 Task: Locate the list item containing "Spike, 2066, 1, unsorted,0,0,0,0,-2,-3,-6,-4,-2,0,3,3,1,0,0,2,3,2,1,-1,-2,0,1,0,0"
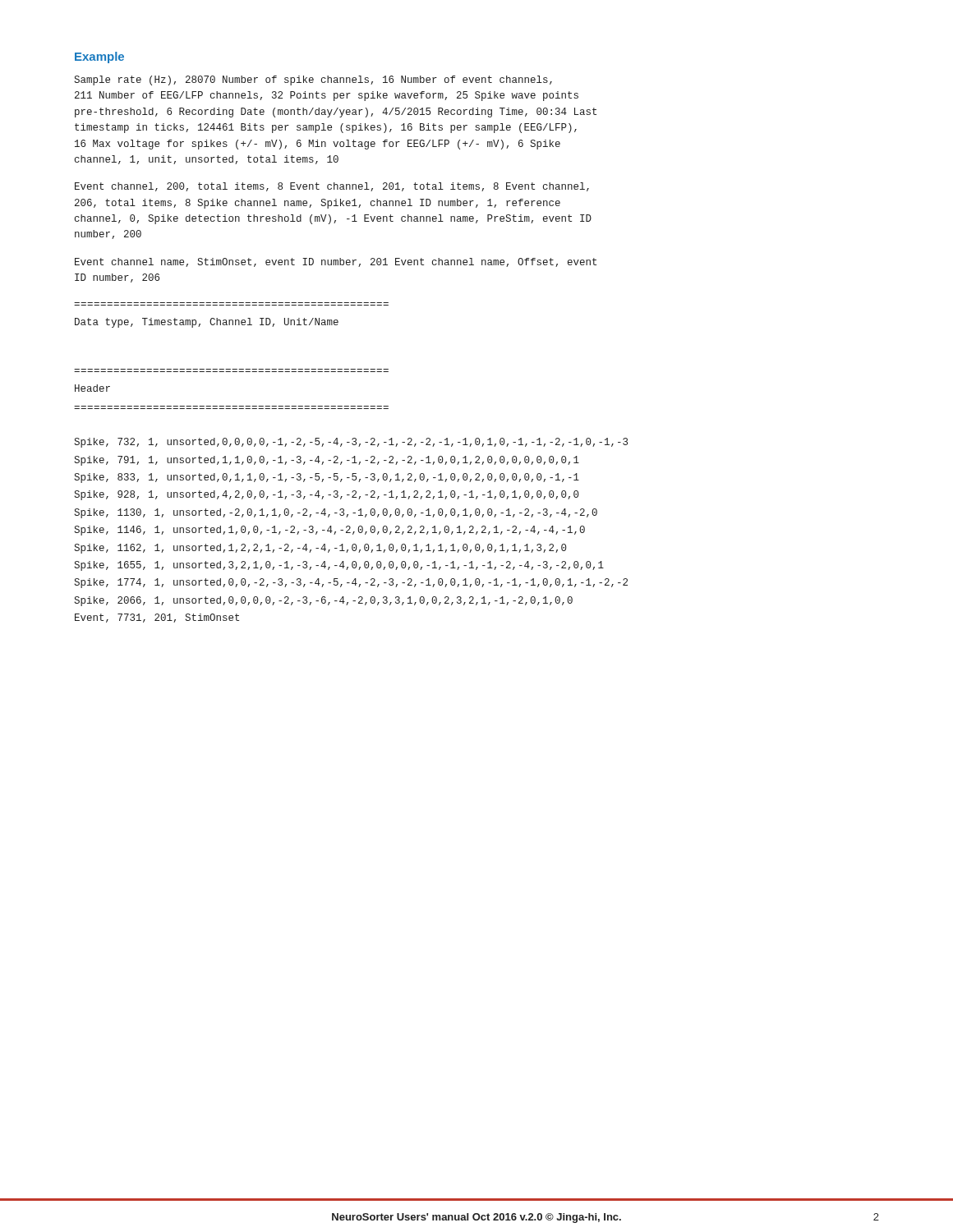click(x=324, y=601)
